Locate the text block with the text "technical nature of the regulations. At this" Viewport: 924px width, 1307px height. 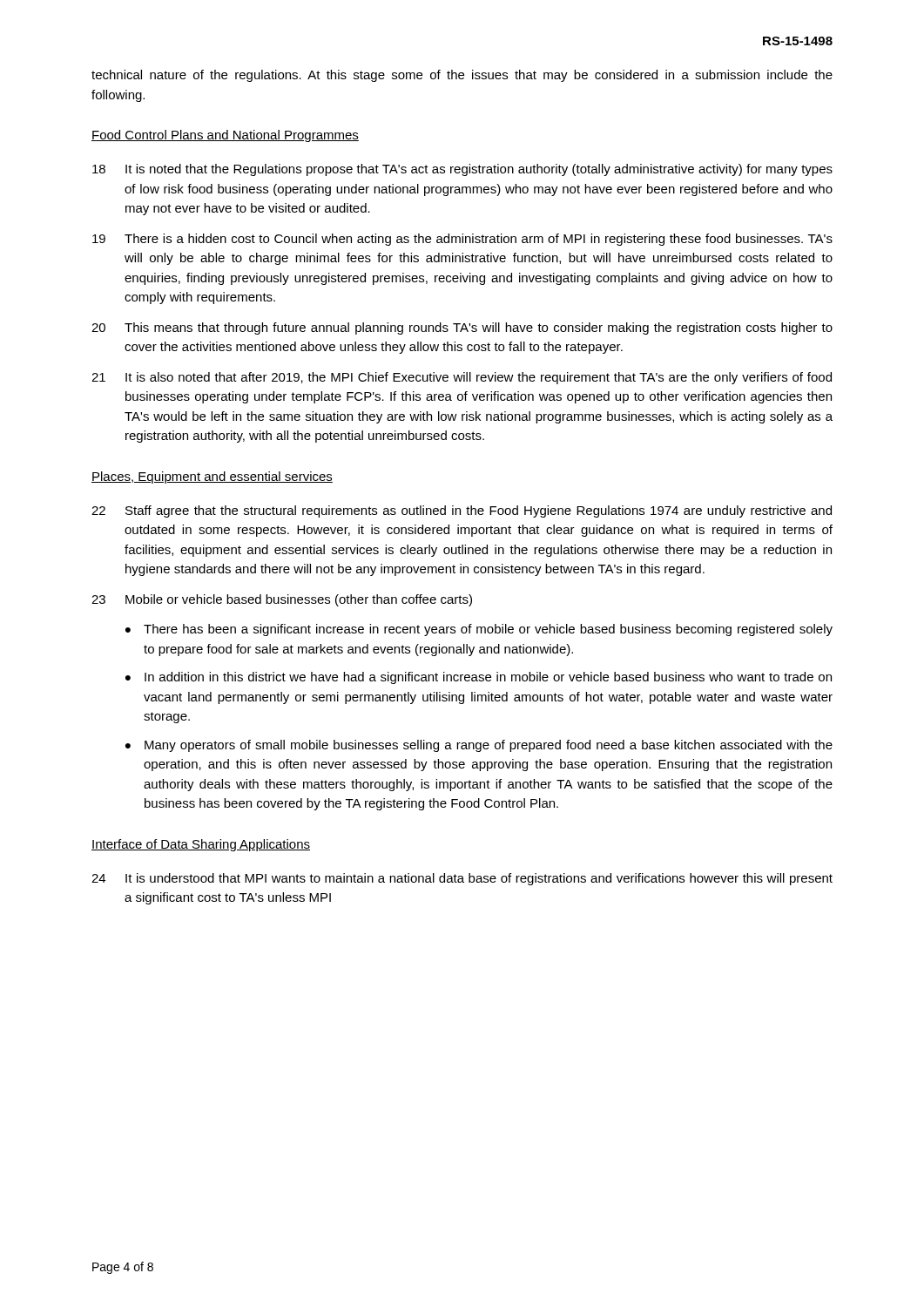click(x=462, y=84)
